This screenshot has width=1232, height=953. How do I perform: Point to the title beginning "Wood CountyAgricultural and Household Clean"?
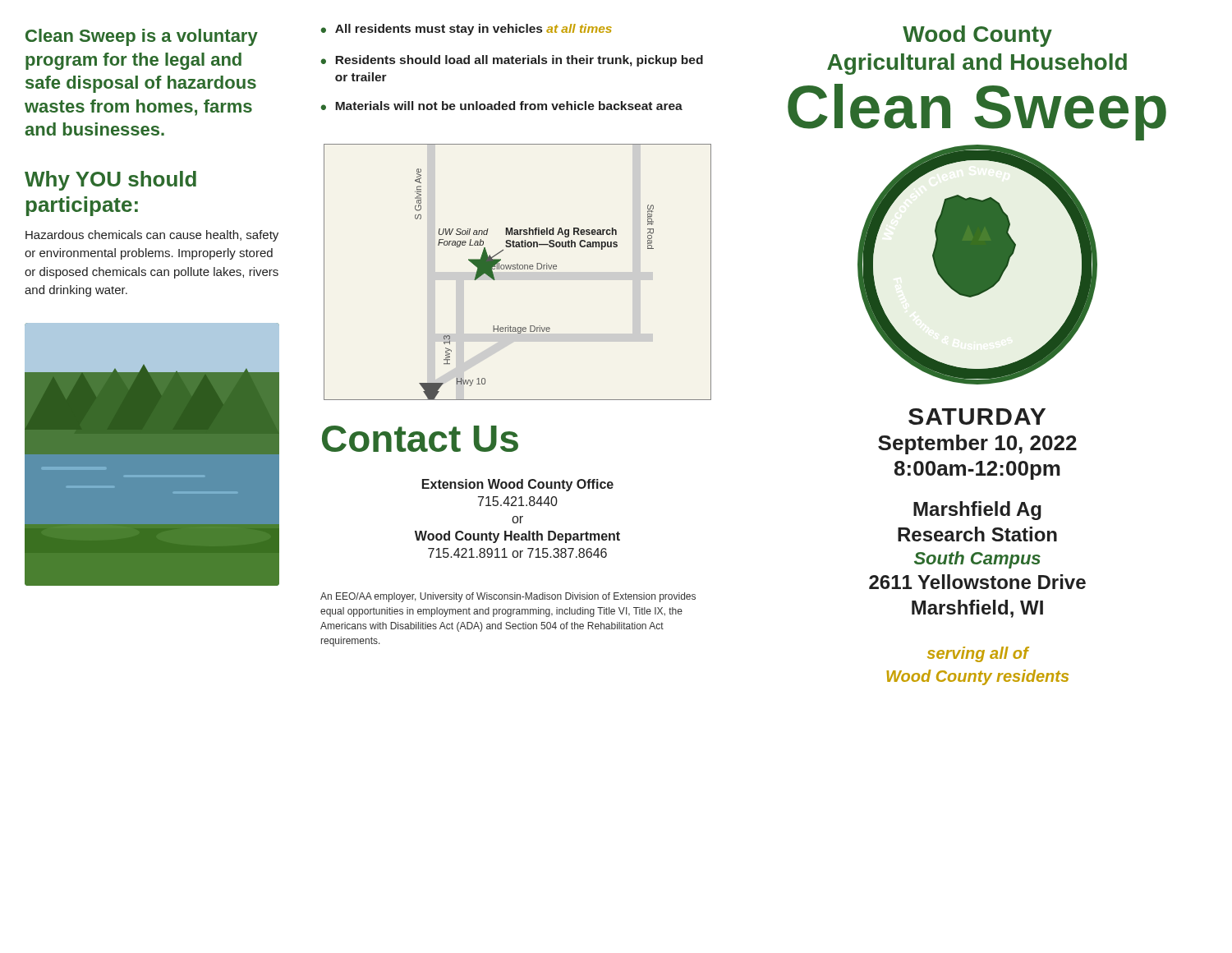977,81
